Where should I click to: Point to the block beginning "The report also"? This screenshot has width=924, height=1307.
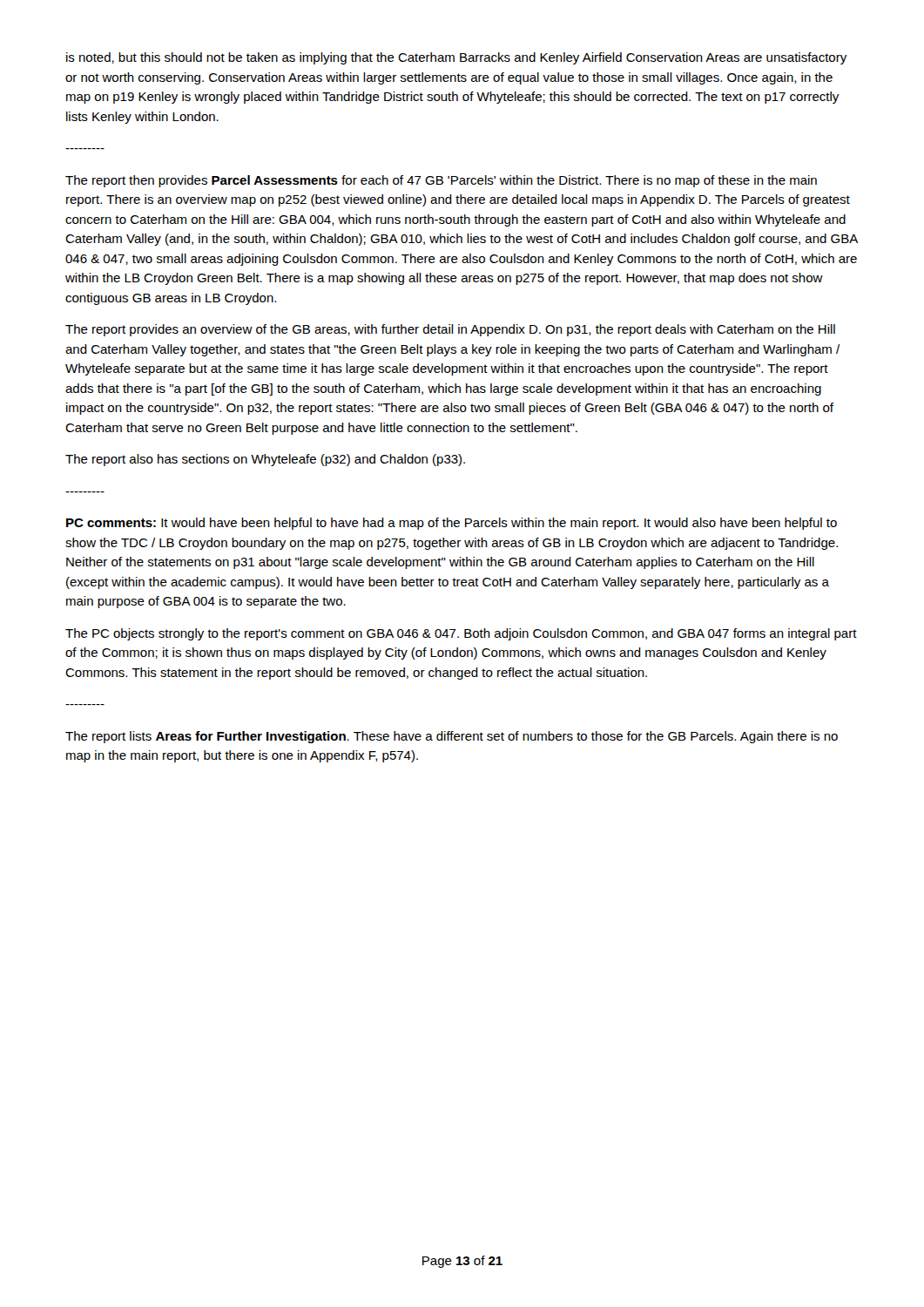pyautogui.click(x=462, y=459)
